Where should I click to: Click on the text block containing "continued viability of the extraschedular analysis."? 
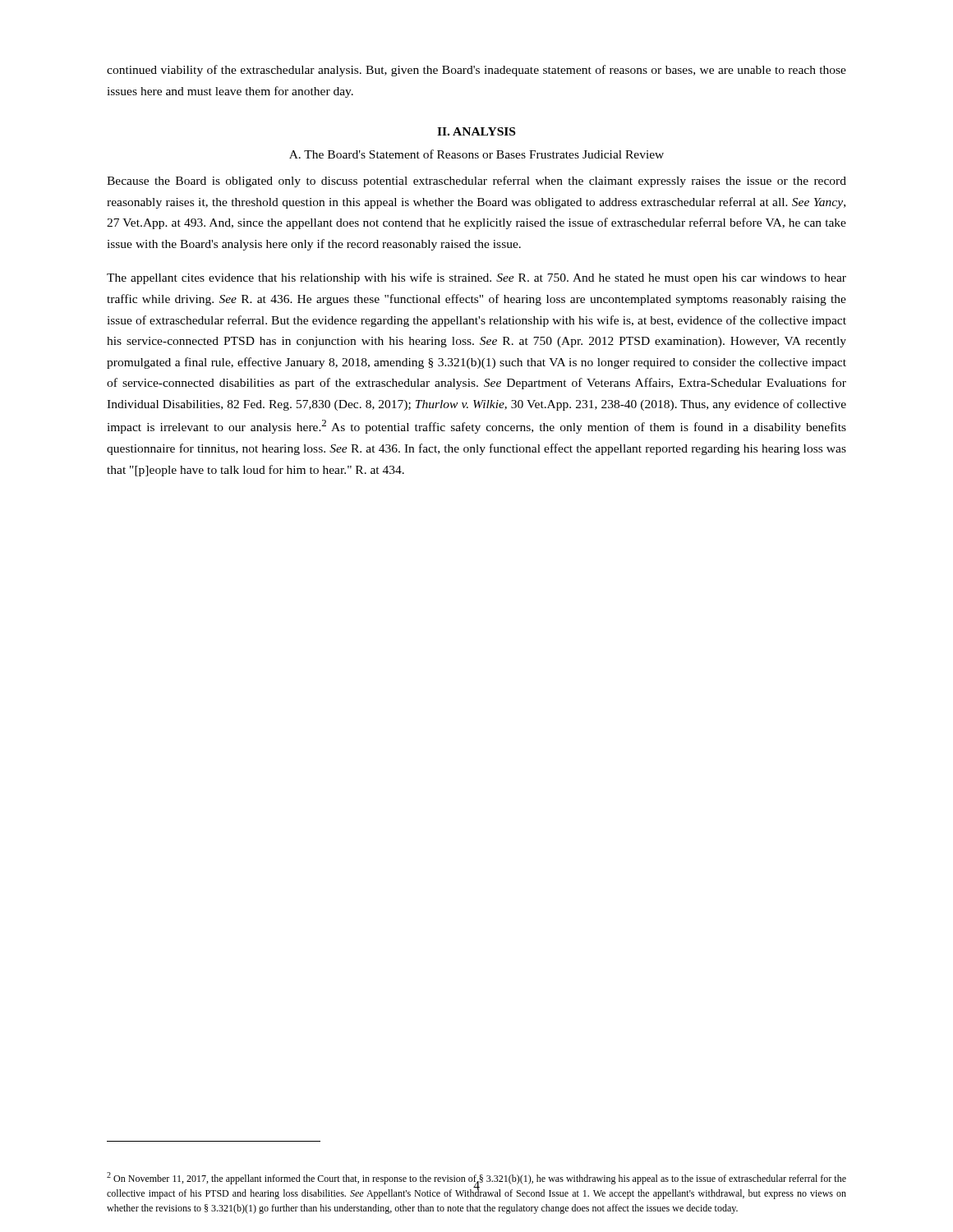click(x=476, y=80)
